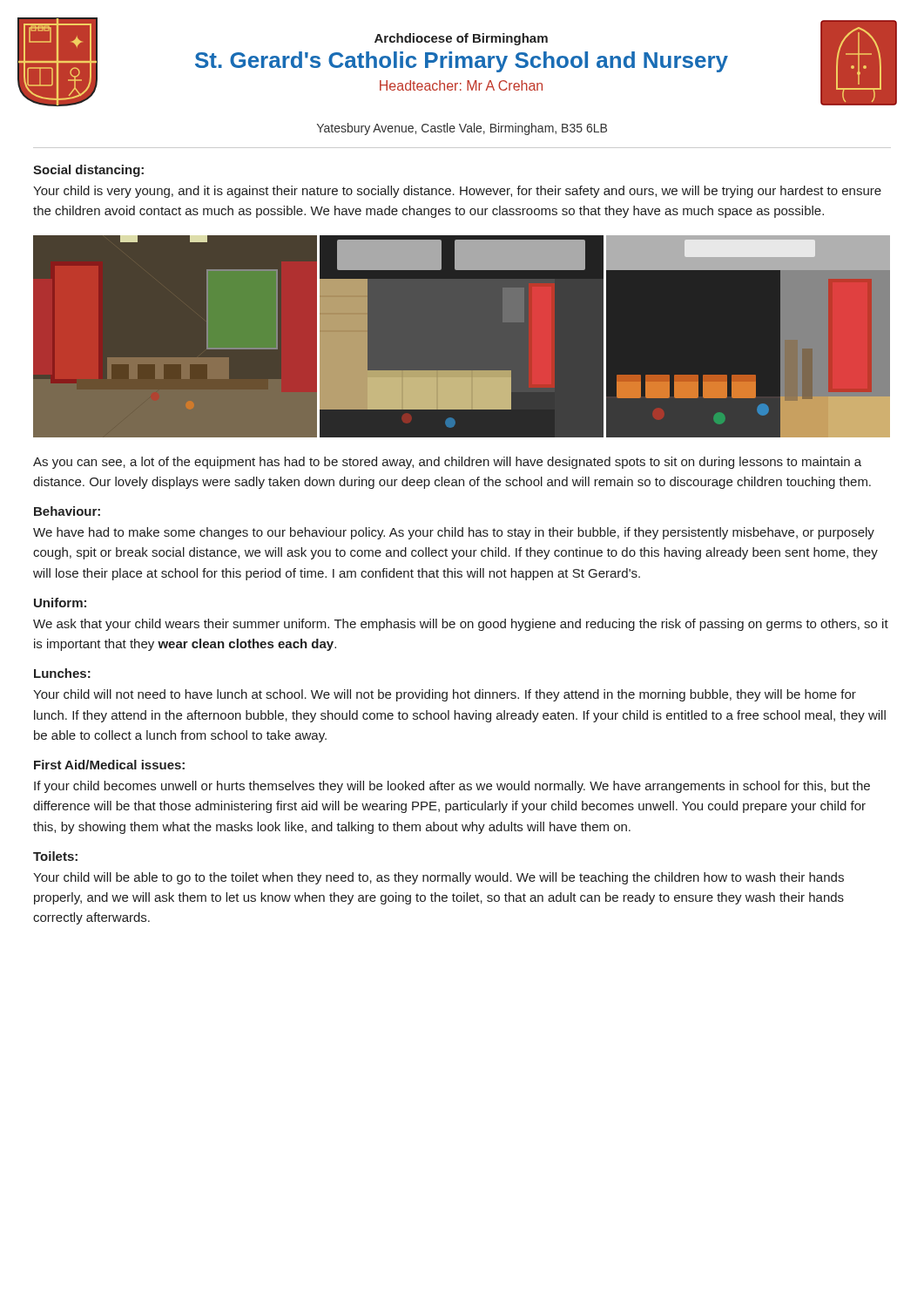Where is the passage that starts "As you can see, a lot of"?
Image resolution: width=924 pixels, height=1307 pixels.
pyautogui.click(x=452, y=471)
